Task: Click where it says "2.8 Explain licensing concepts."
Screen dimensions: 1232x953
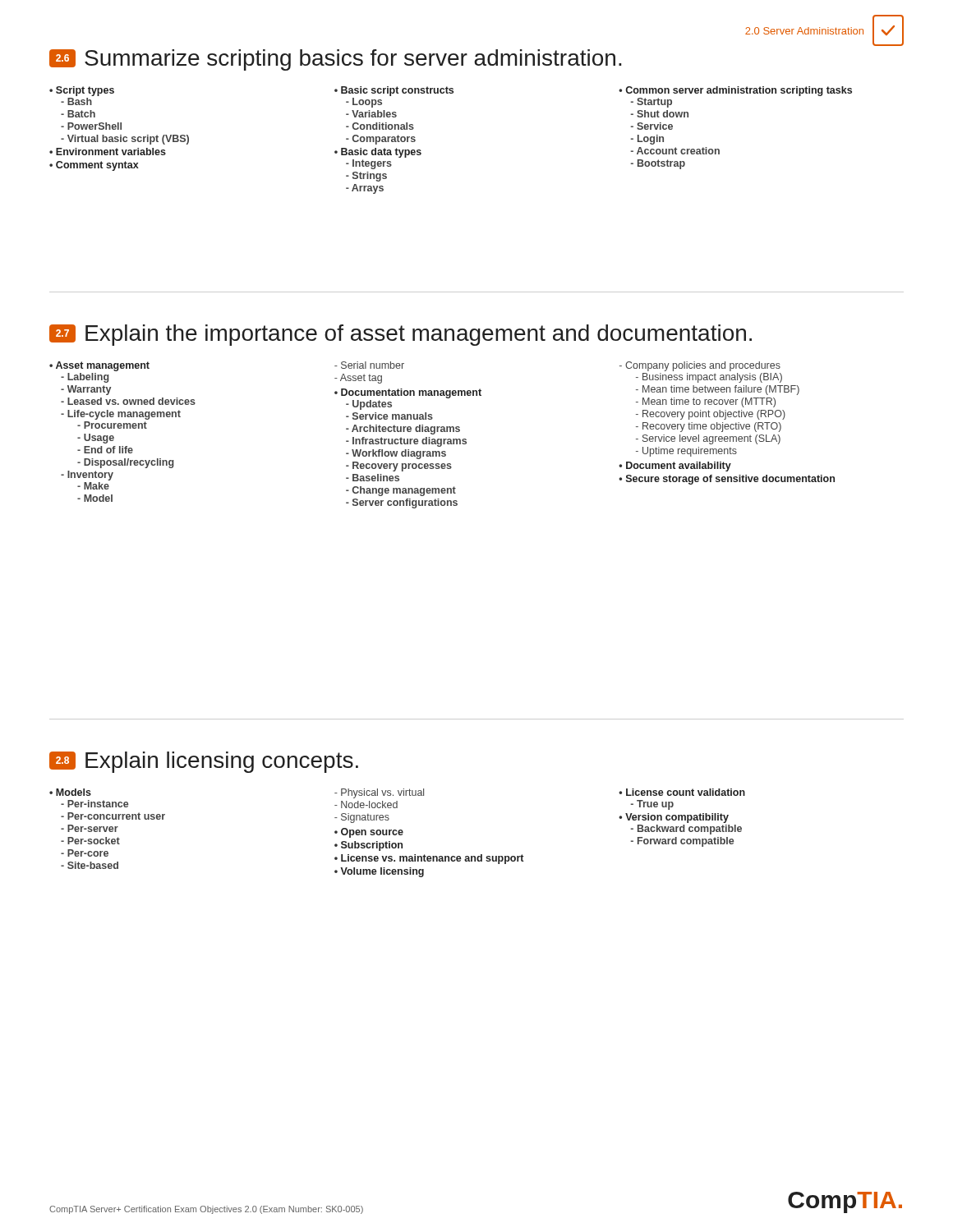Action: coord(205,761)
